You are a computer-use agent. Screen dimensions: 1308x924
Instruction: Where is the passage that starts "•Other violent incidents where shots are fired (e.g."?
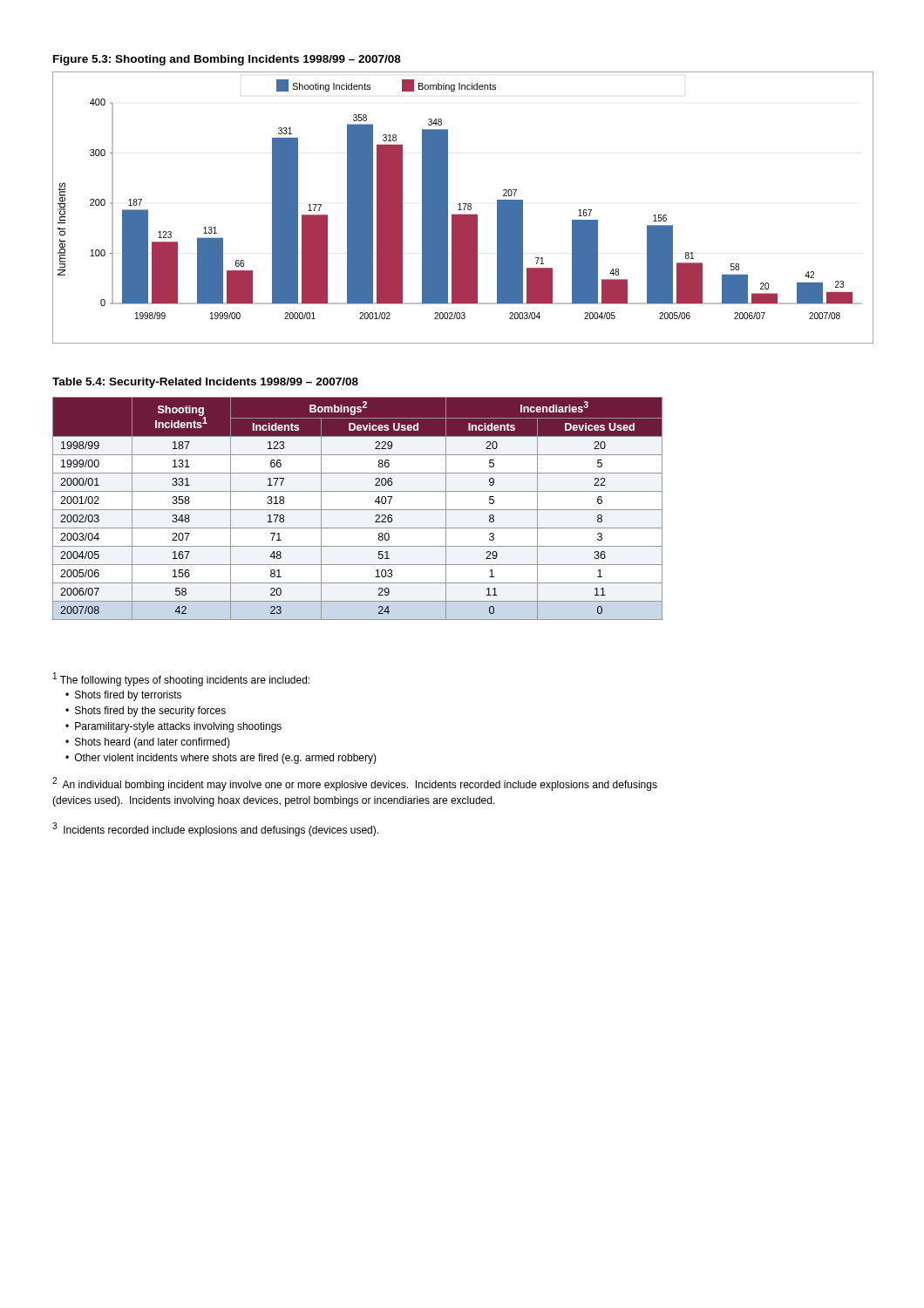[221, 758]
